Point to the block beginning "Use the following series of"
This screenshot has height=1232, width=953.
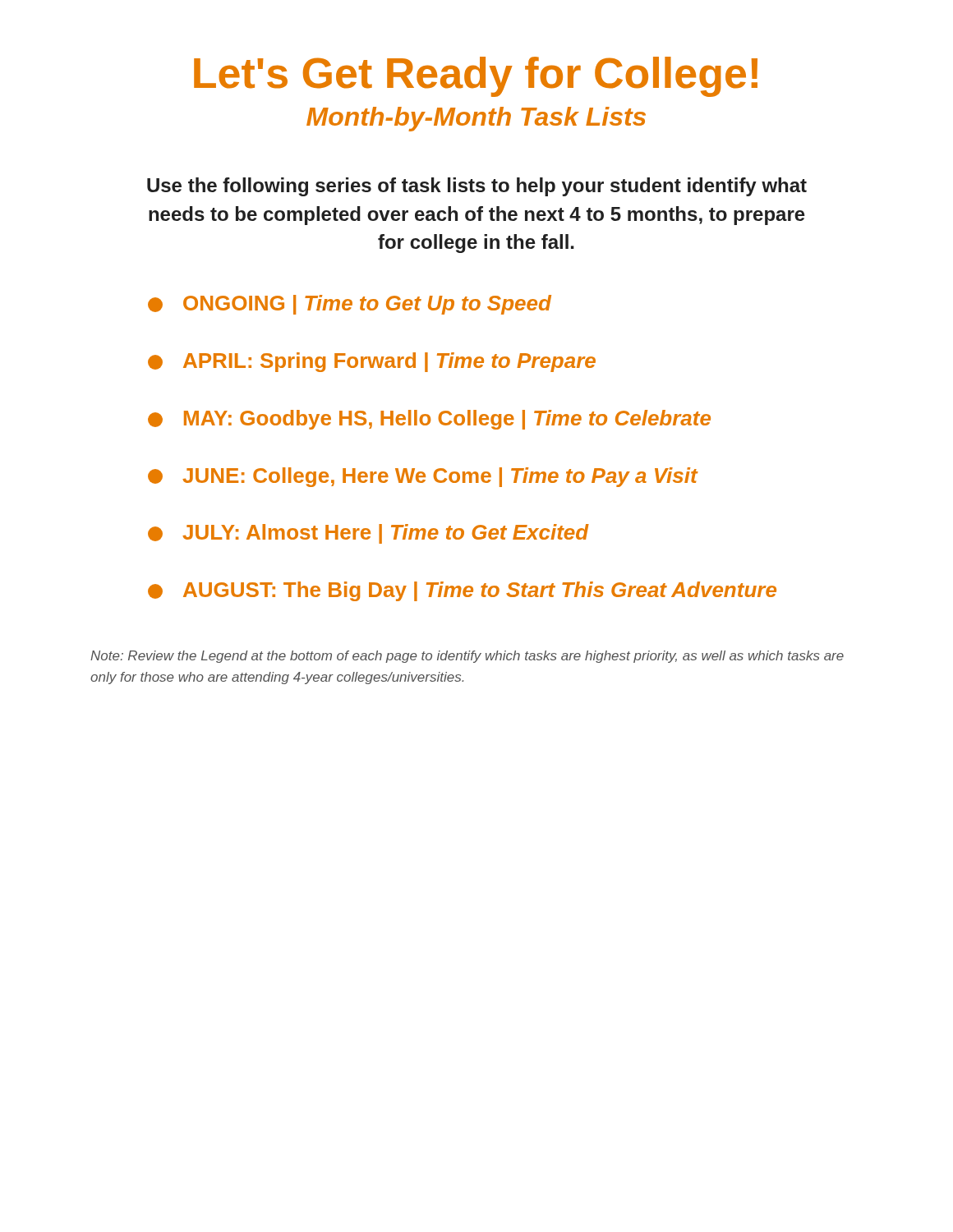point(476,214)
